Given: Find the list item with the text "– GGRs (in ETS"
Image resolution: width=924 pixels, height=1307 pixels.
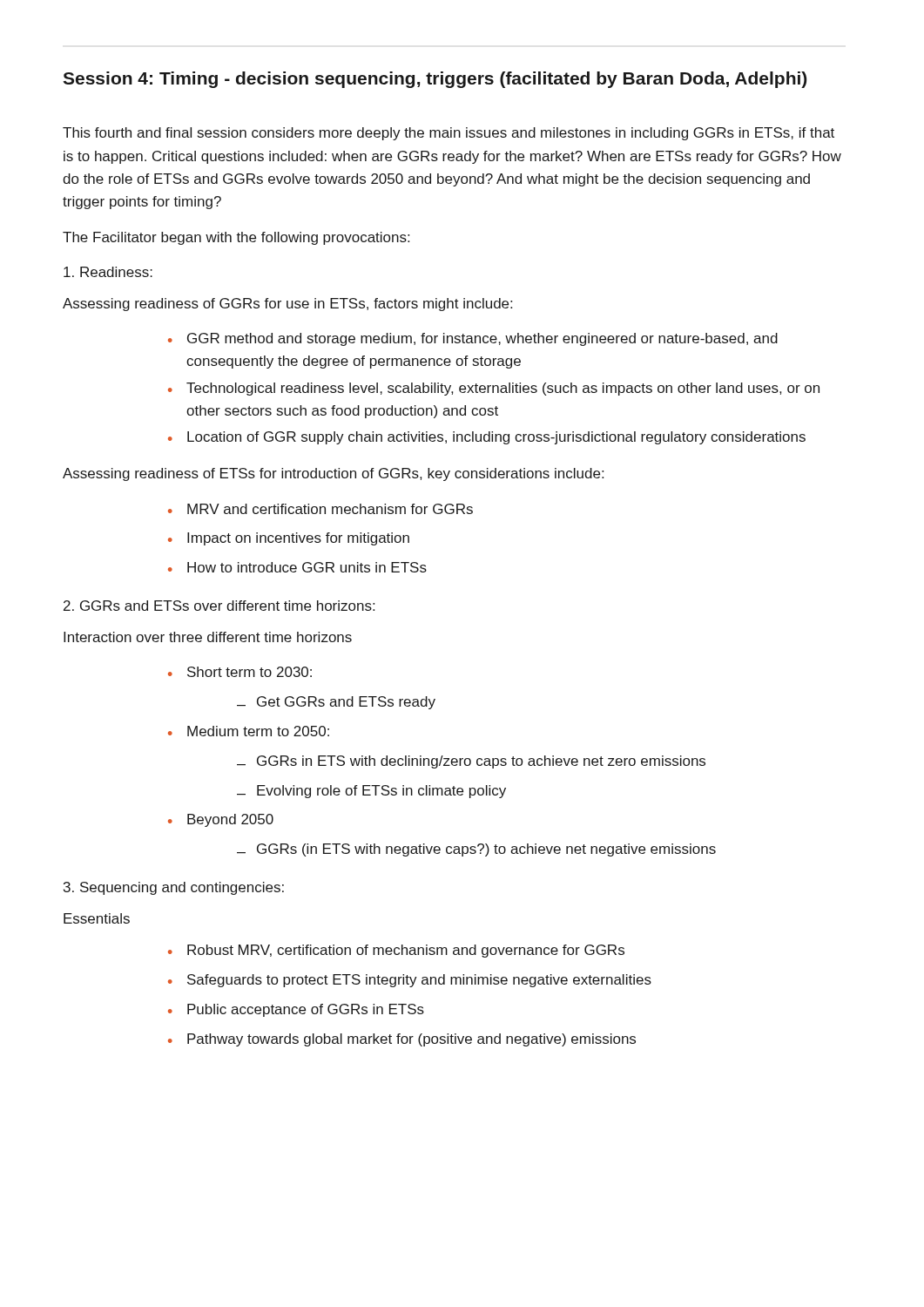Looking at the screenshot, I should coord(541,852).
